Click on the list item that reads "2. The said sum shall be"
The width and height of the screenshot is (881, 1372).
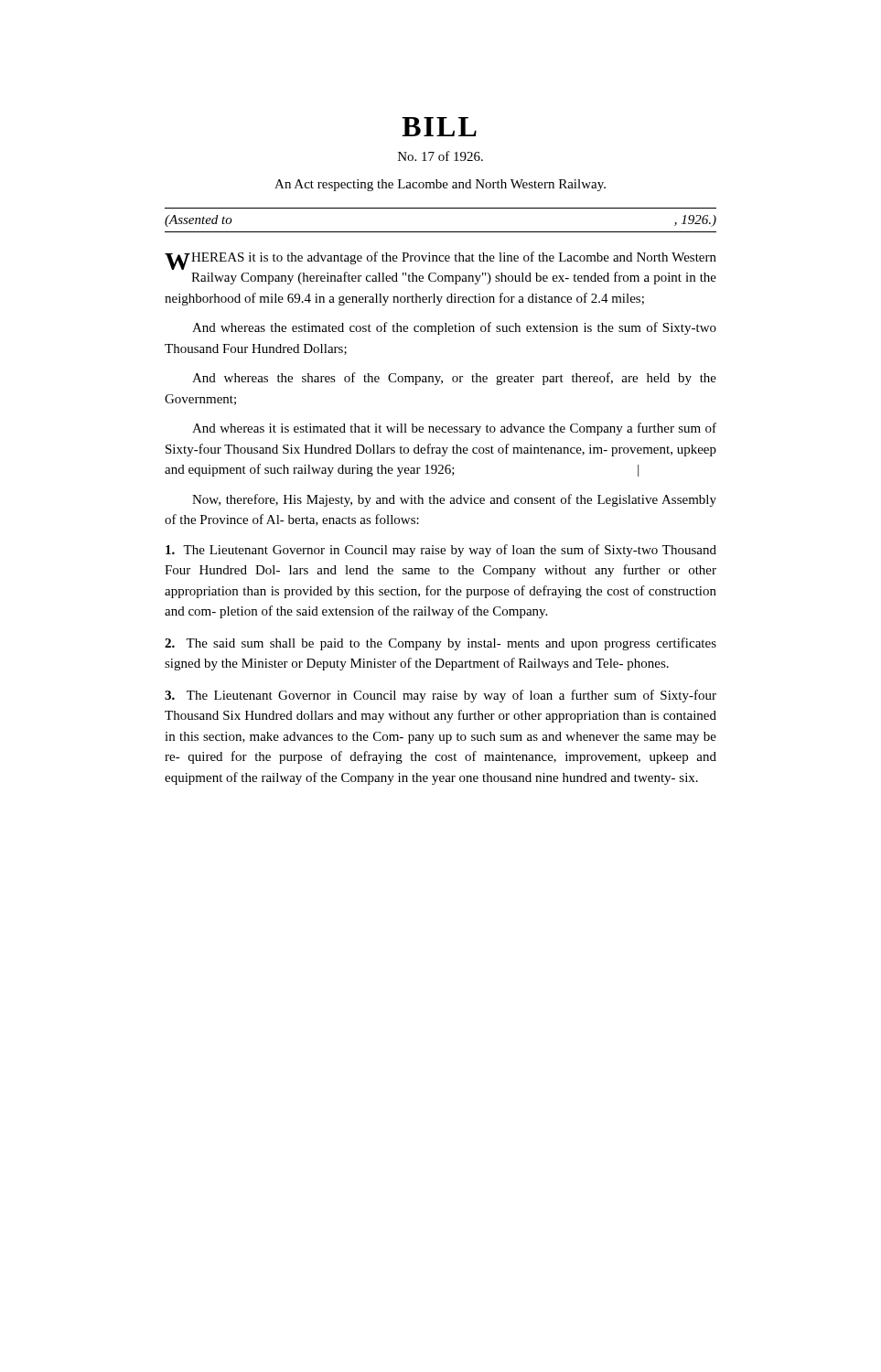pos(440,653)
